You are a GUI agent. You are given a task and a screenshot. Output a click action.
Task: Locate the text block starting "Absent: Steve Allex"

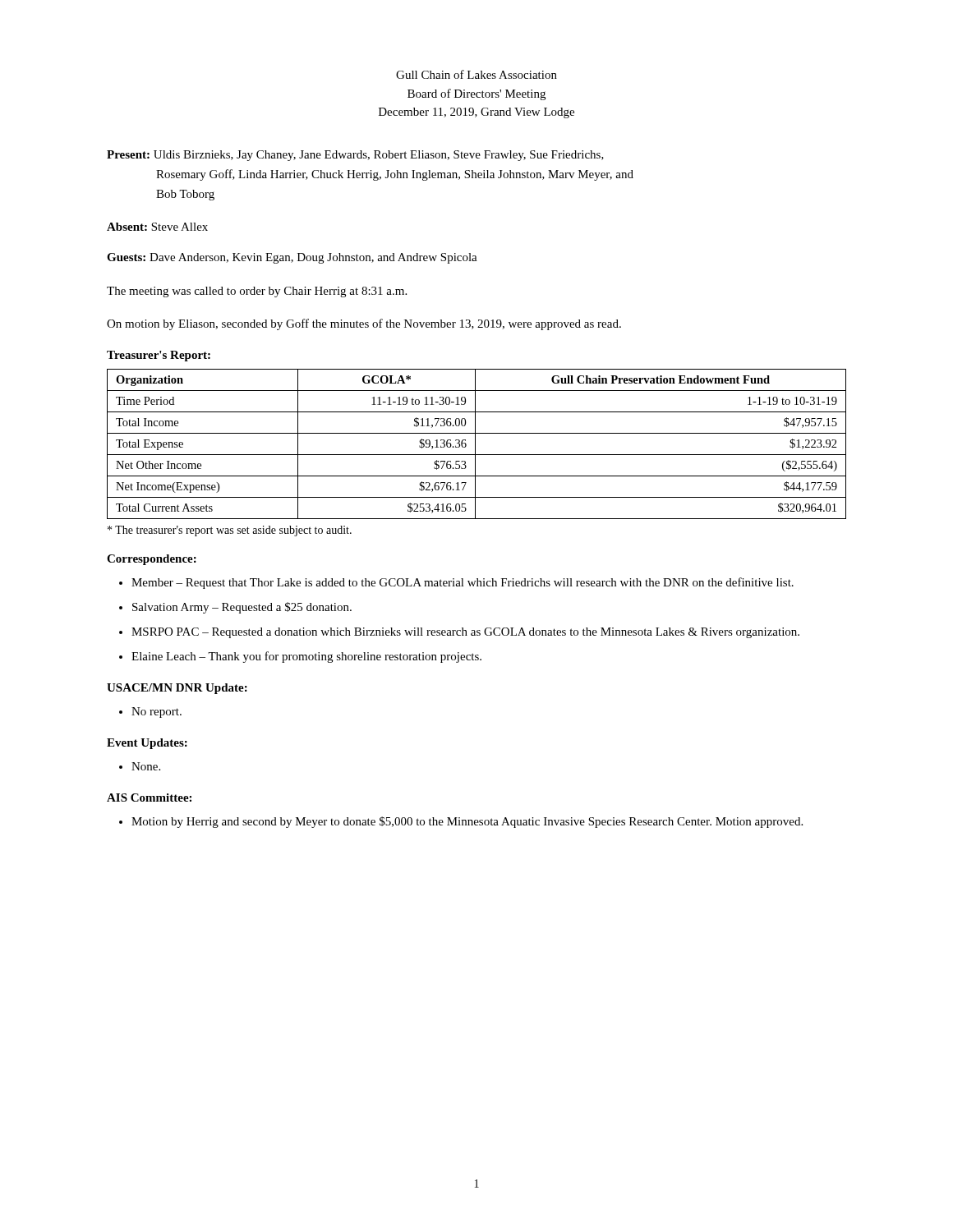coord(157,226)
